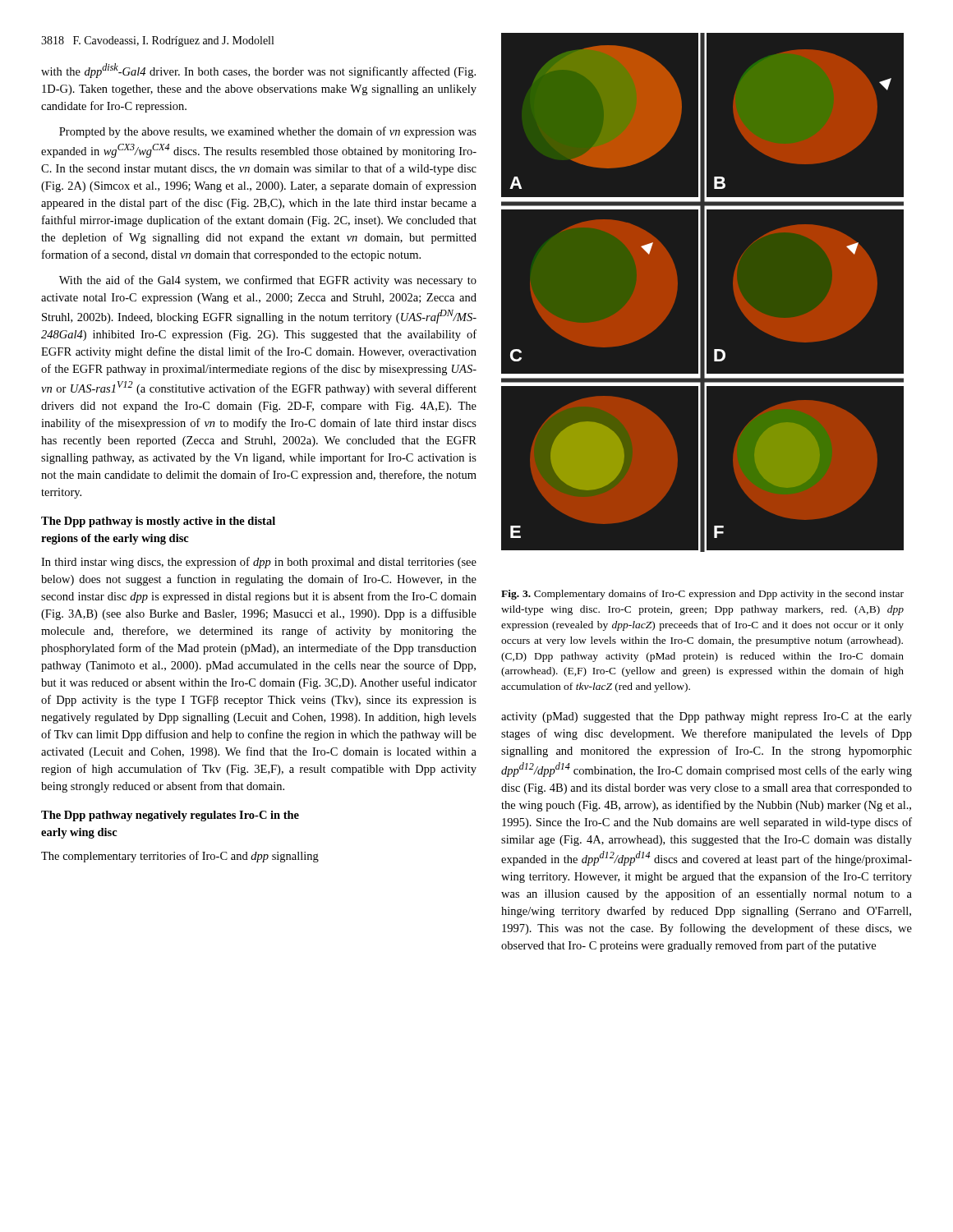Select the text containing "The complementary territories of Iro-C and dpp signalling"
Image resolution: width=953 pixels, height=1232 pixels.
tap(259, 856)
